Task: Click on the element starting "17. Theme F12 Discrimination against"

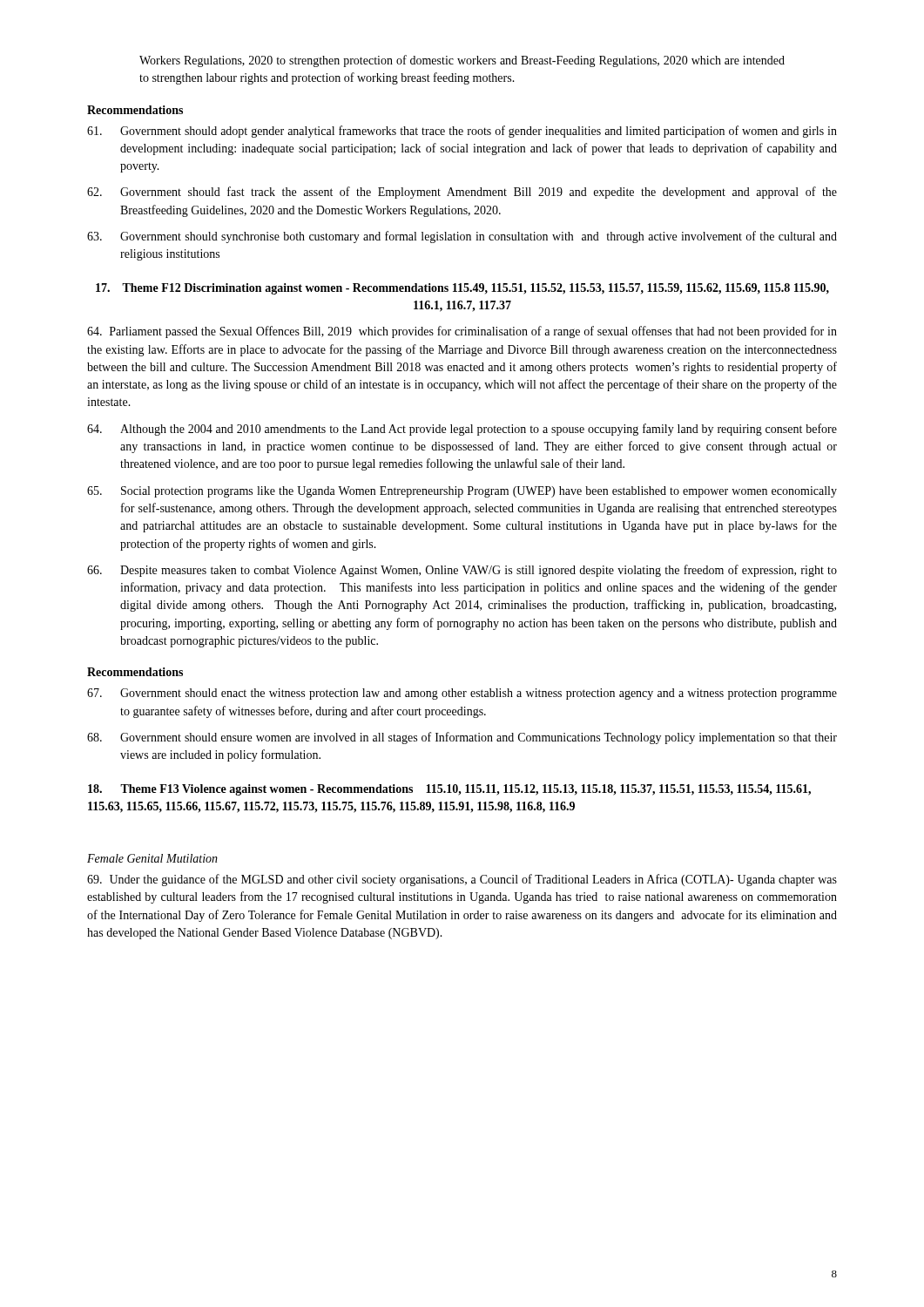Action: (x=462, y=296)
